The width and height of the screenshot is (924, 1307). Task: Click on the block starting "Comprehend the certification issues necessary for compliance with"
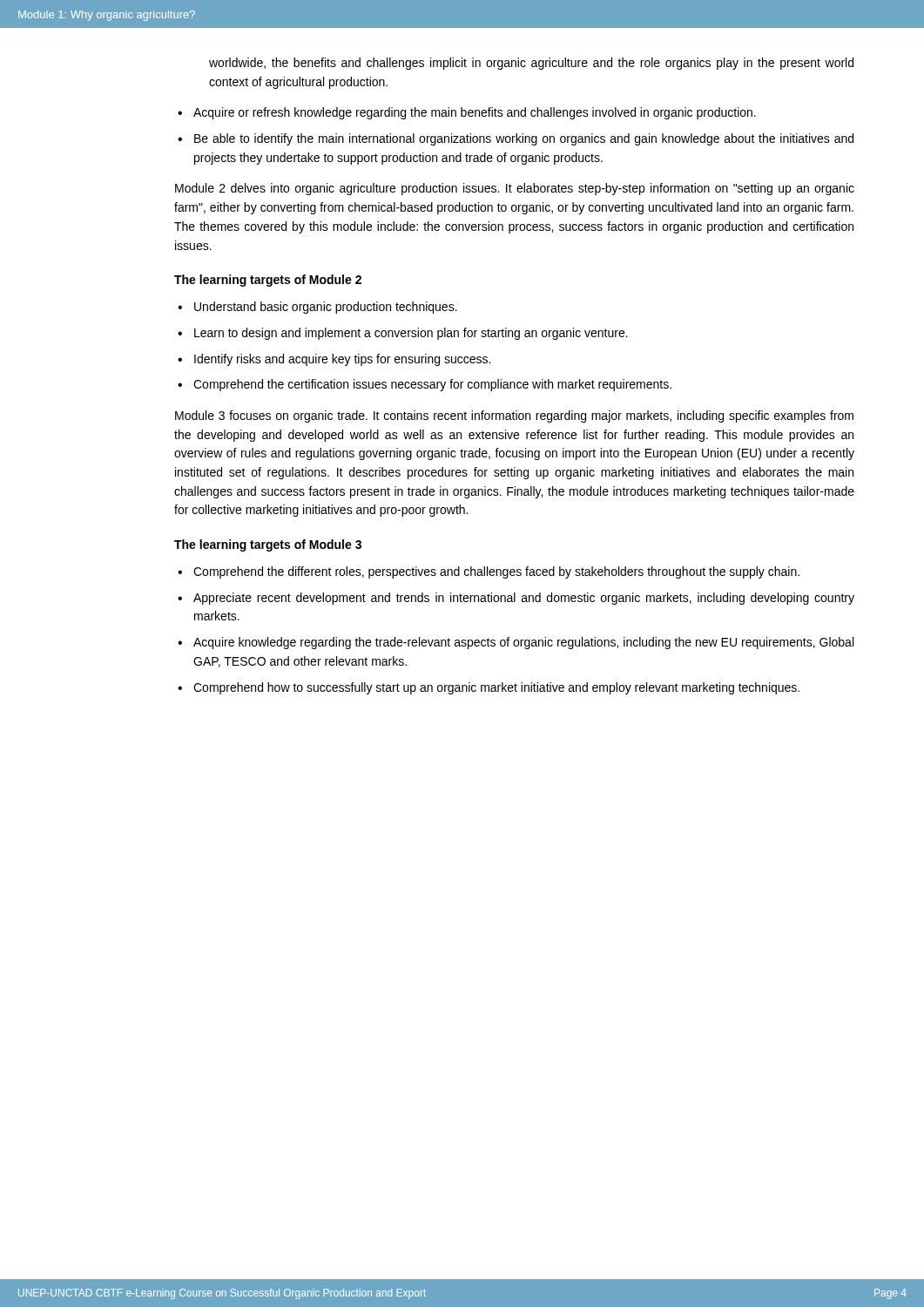coord(433,384)
